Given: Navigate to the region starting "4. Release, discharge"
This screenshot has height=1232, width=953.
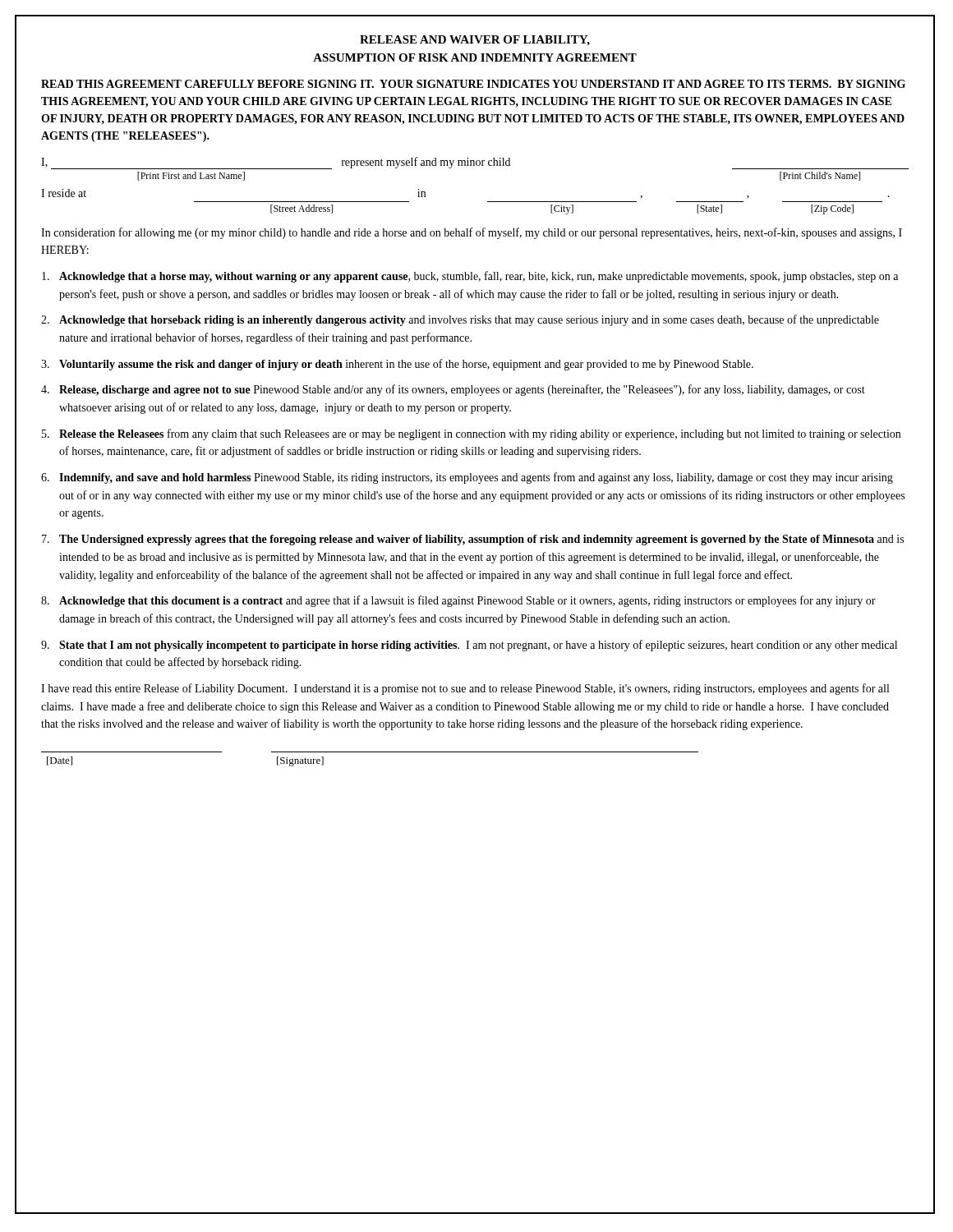Looking at the screenshot, I should click(475, 399).
